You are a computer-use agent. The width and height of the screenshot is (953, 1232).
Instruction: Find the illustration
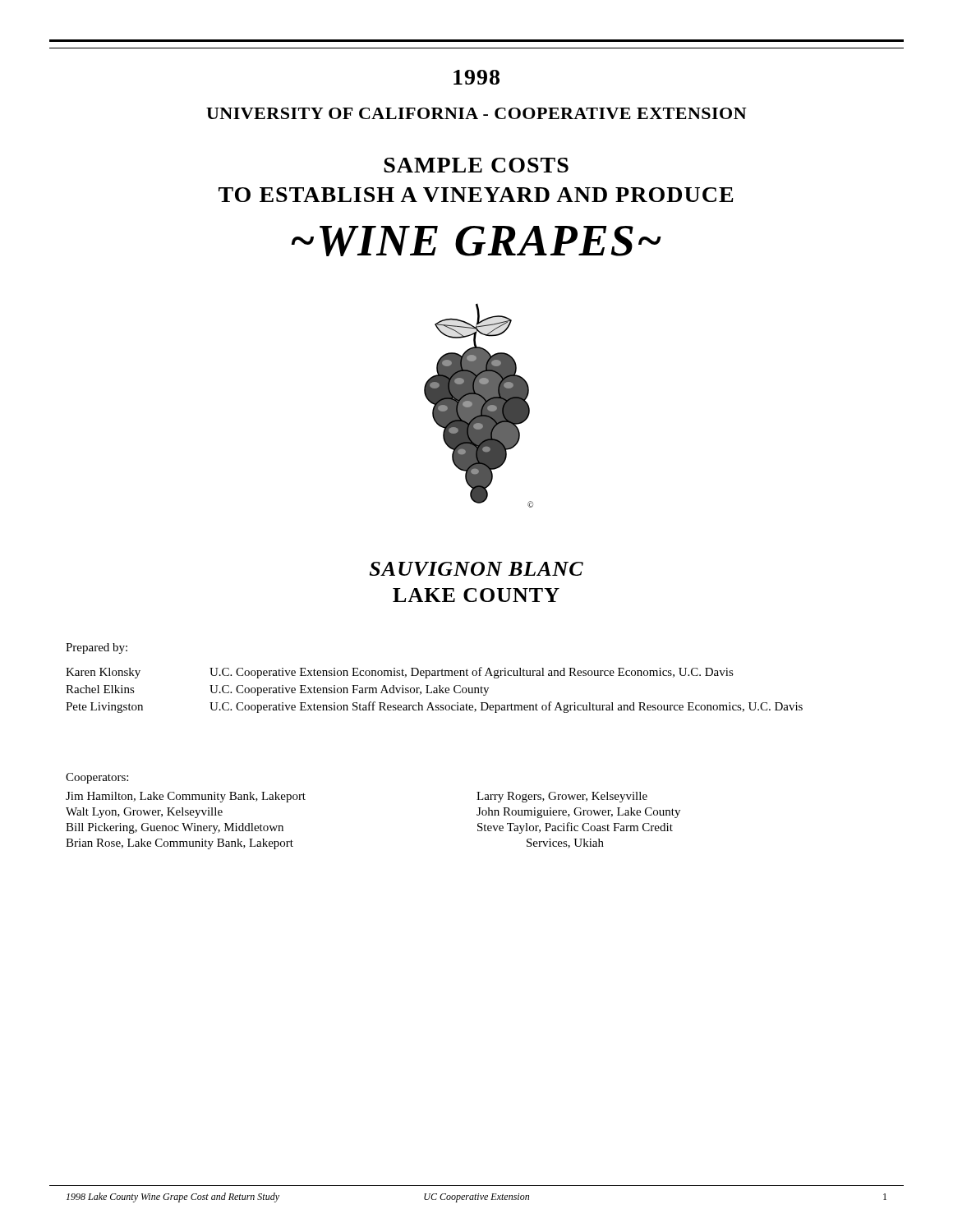[476, 415]
